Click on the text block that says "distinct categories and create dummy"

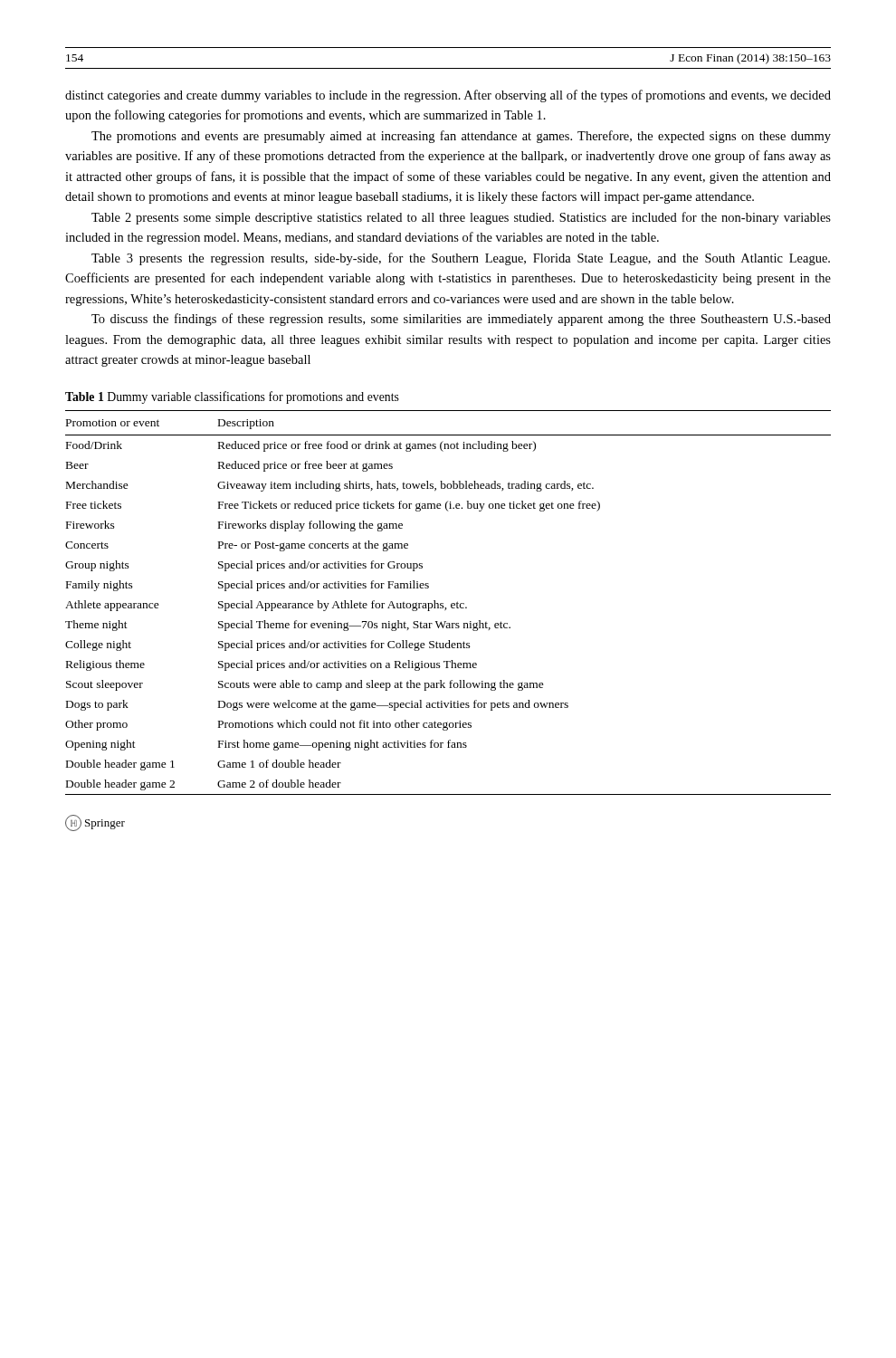point(448,105)
